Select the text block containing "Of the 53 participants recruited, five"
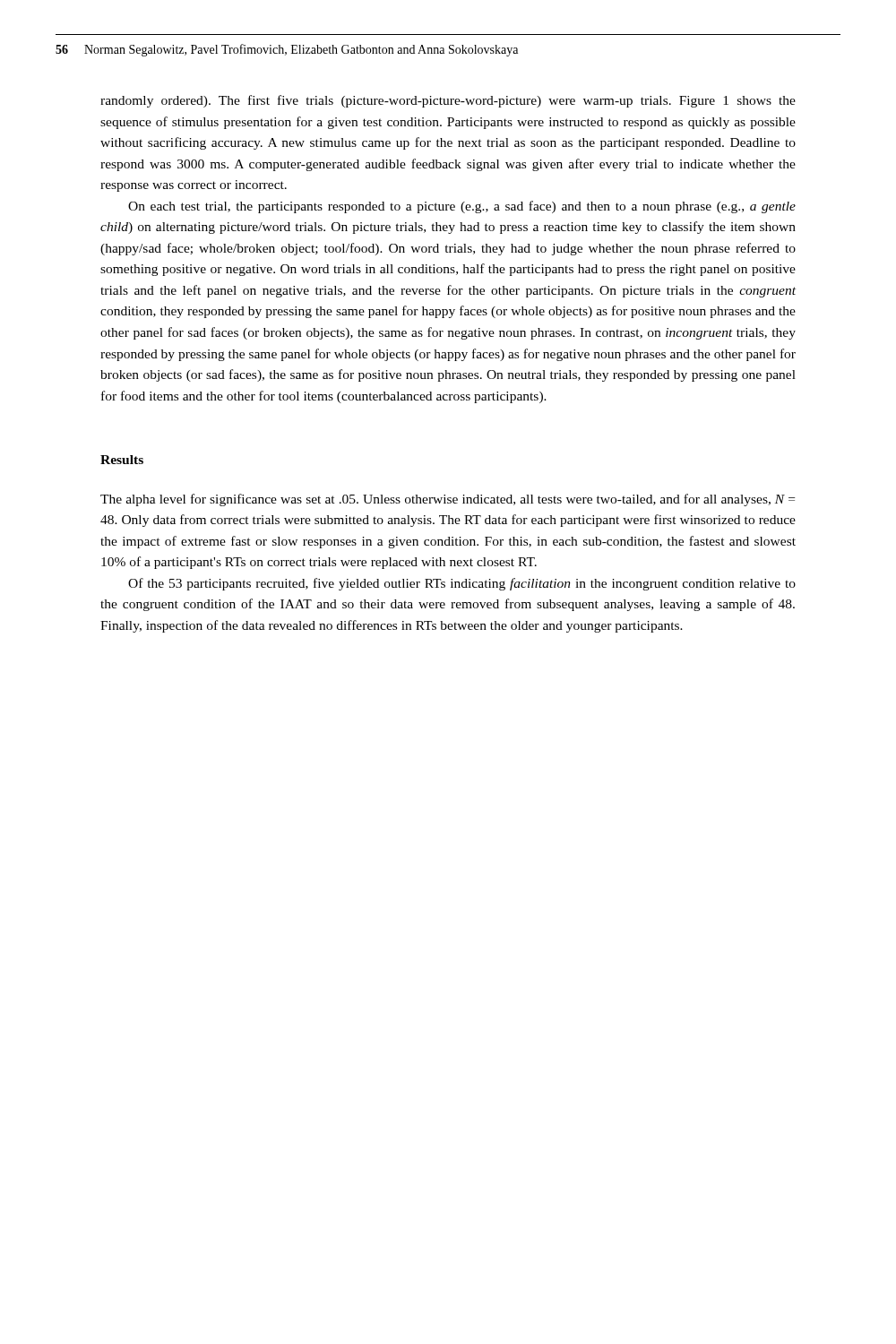This screenshot has height=1344, width=896. pos(448,604)
